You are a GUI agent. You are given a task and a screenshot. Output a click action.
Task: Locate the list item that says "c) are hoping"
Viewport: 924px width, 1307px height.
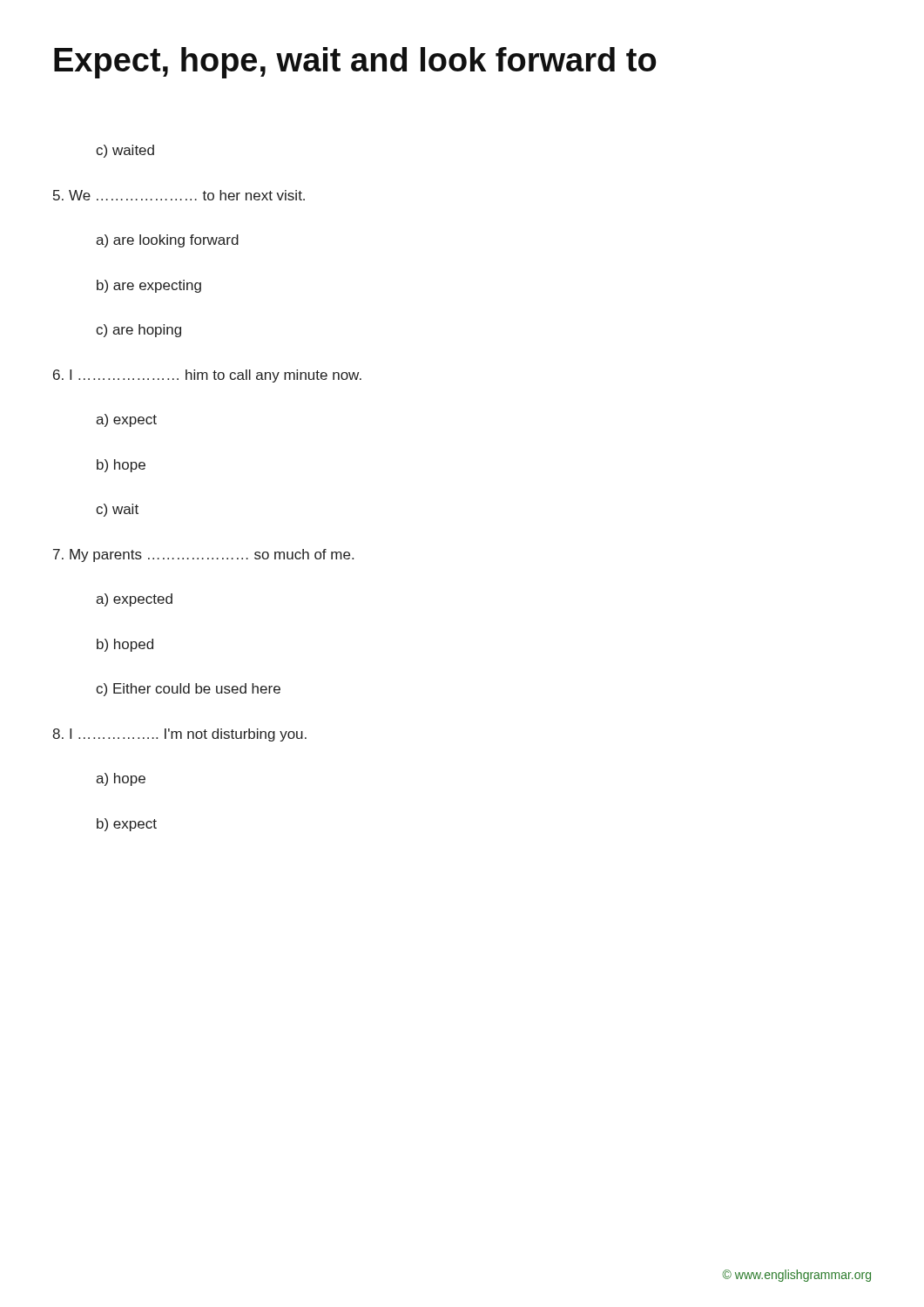pos(139,330)
